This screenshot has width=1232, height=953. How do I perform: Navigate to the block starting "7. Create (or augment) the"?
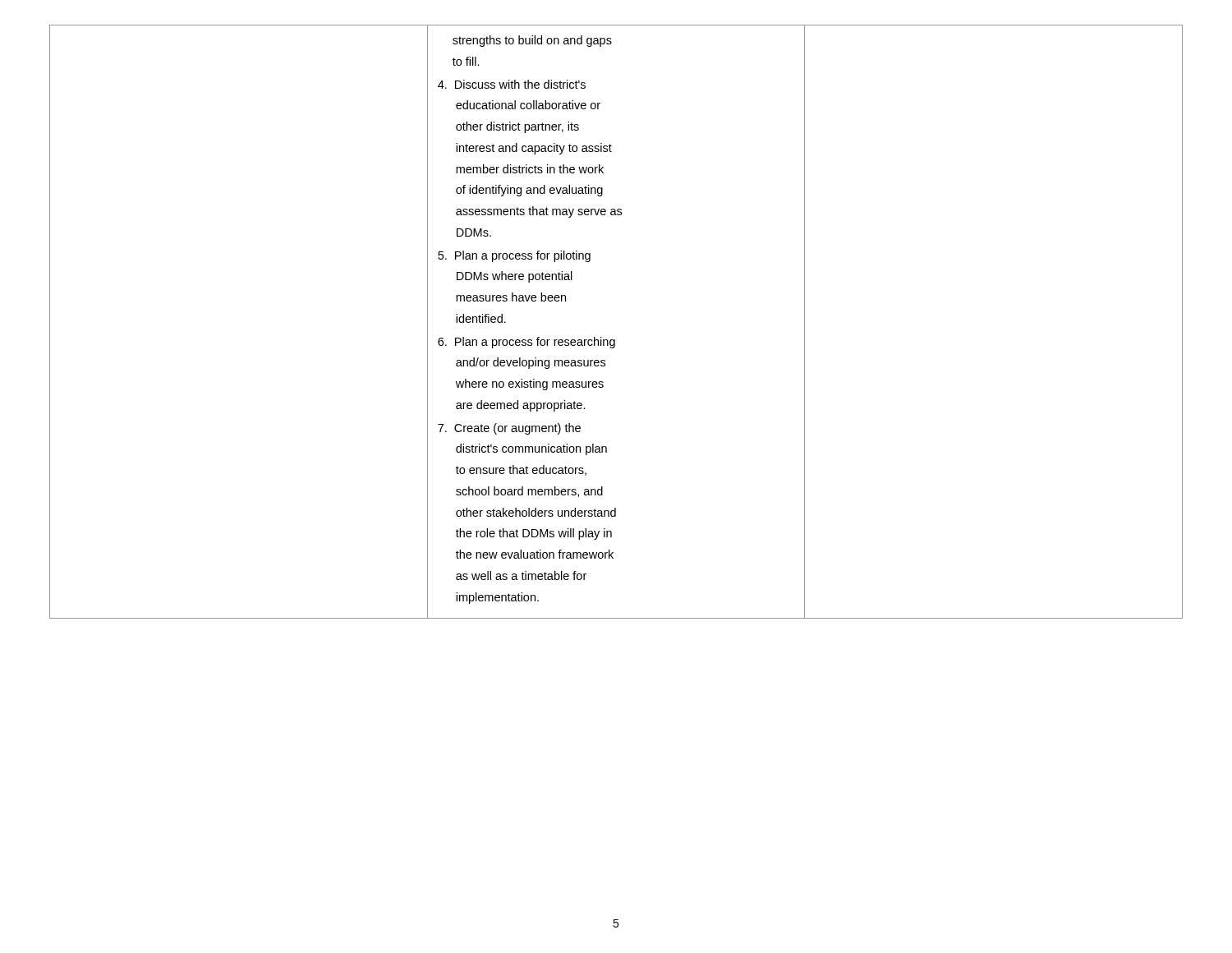616,513
